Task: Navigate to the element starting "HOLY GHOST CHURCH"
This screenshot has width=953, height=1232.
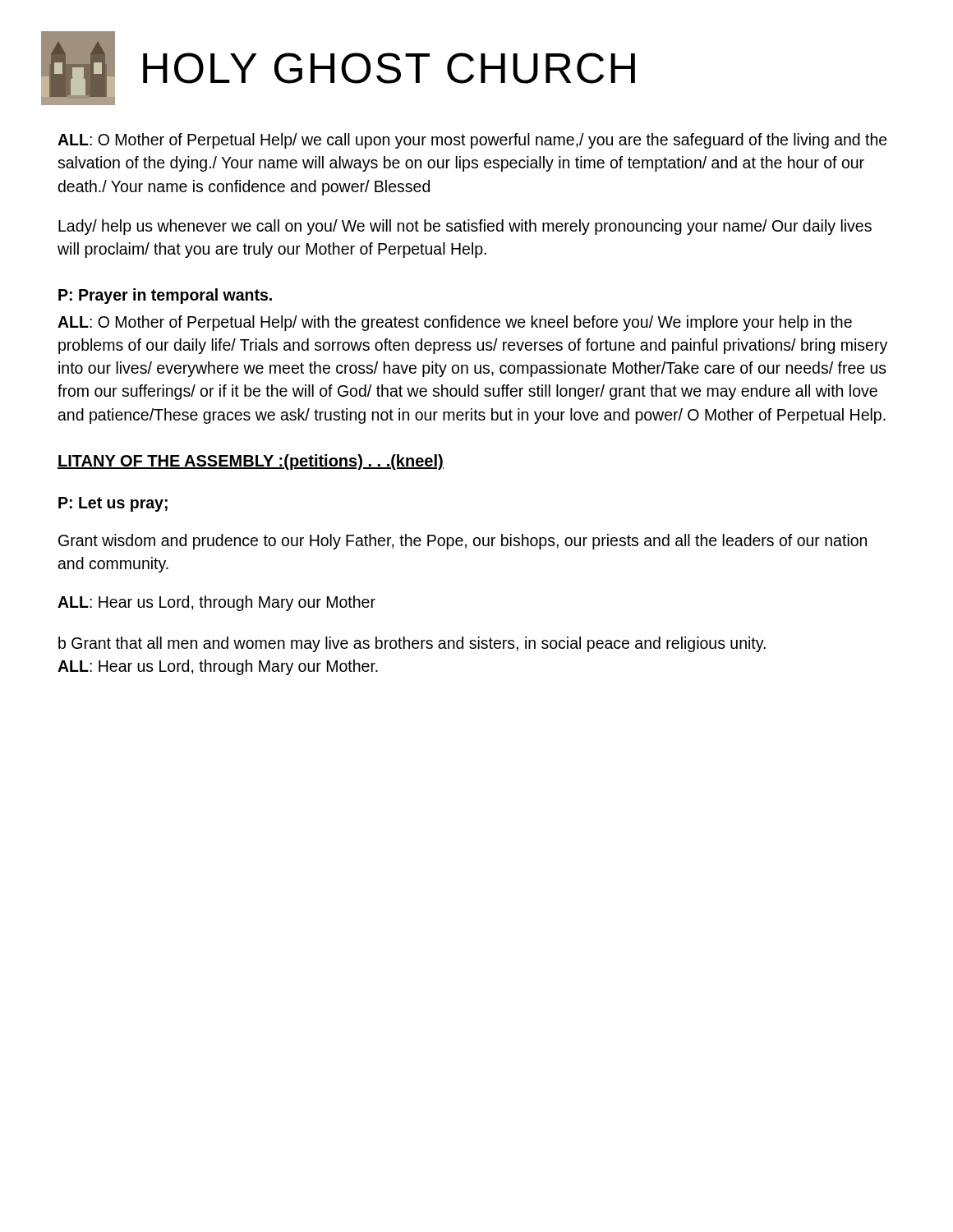Action: [x=390, y=68]
